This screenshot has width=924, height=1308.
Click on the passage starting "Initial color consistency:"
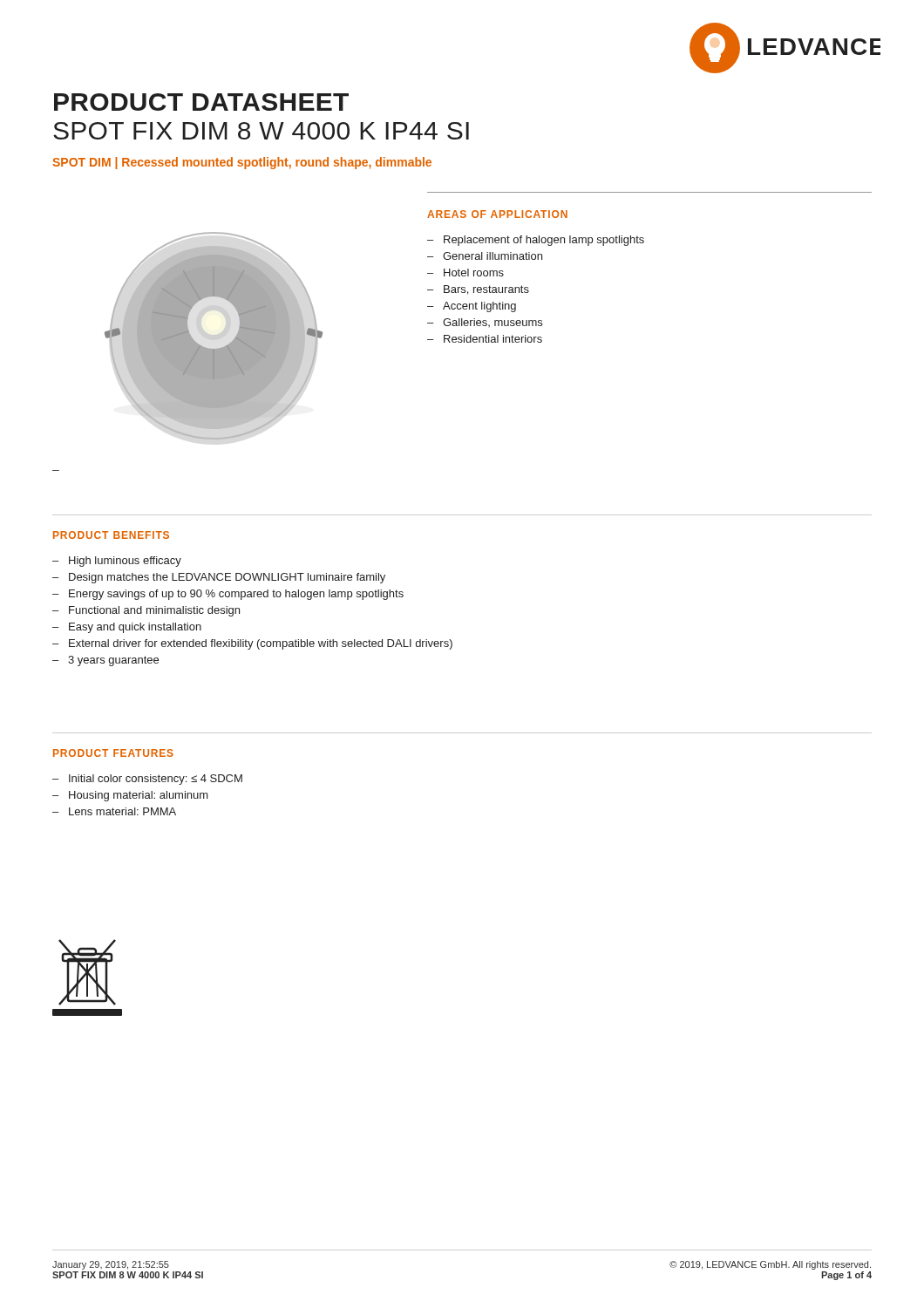[x=156, y=778]
